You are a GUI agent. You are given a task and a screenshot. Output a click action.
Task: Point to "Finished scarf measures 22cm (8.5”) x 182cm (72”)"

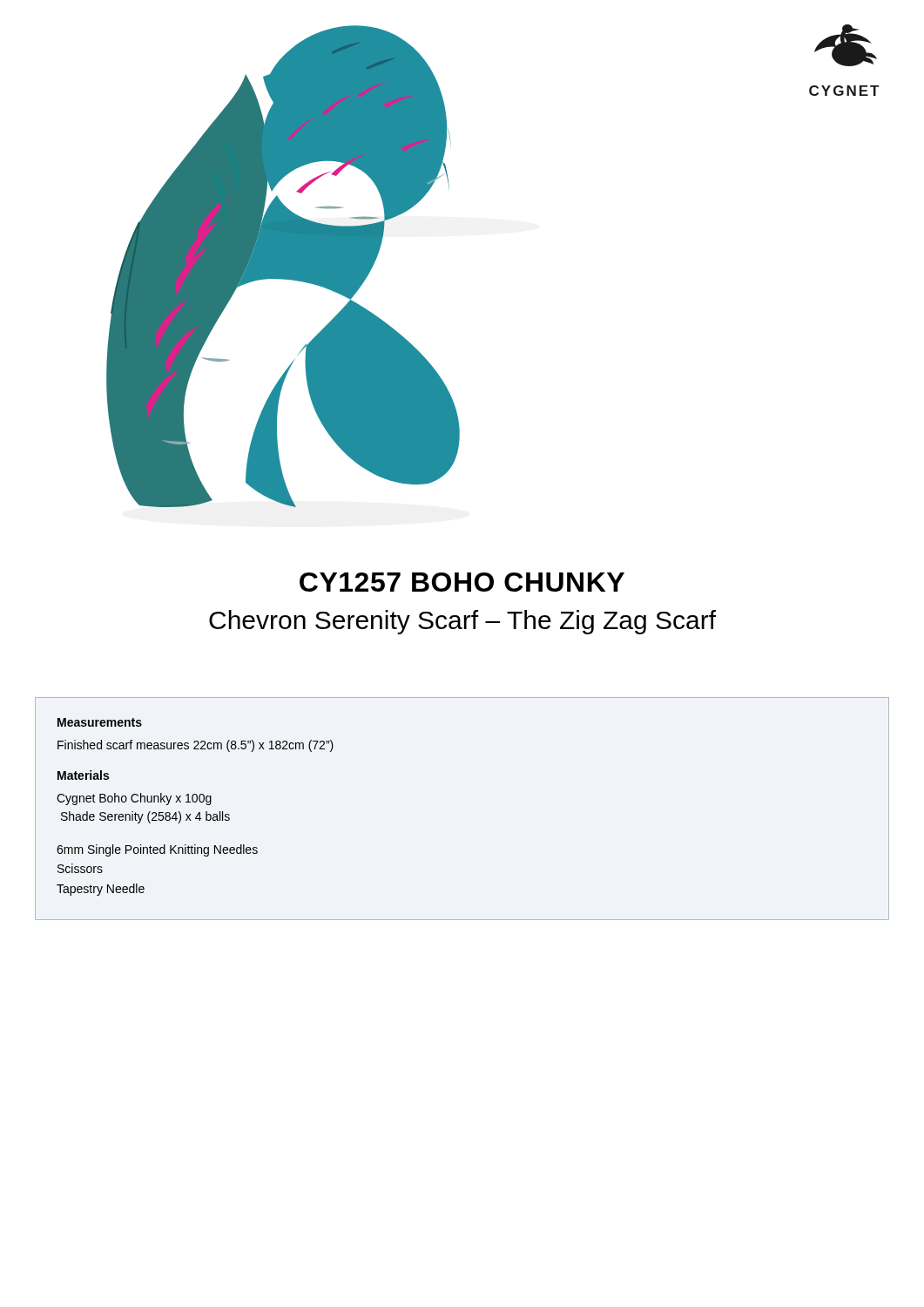[195, 745]
